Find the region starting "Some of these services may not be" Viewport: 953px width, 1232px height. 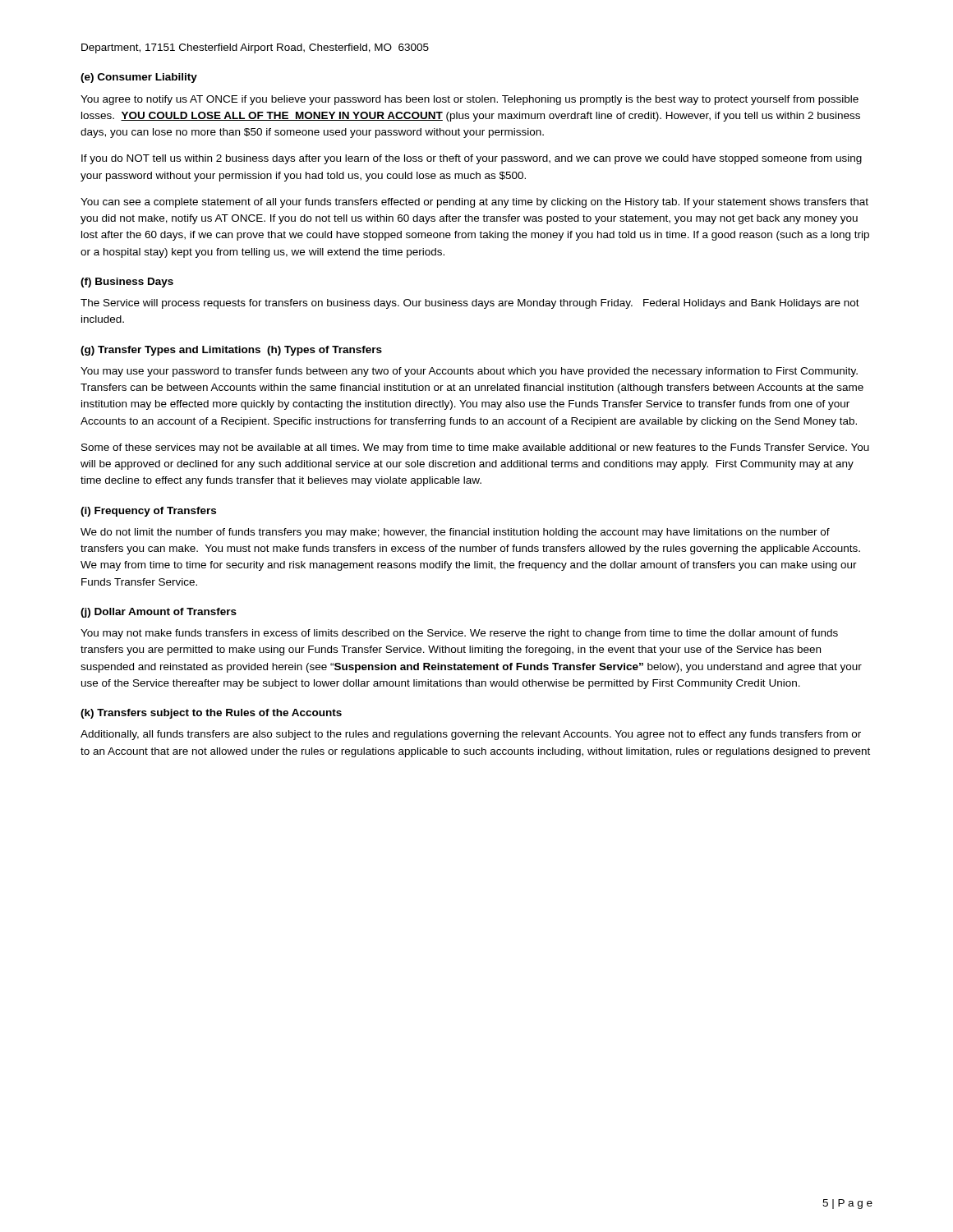coord(475,464)
